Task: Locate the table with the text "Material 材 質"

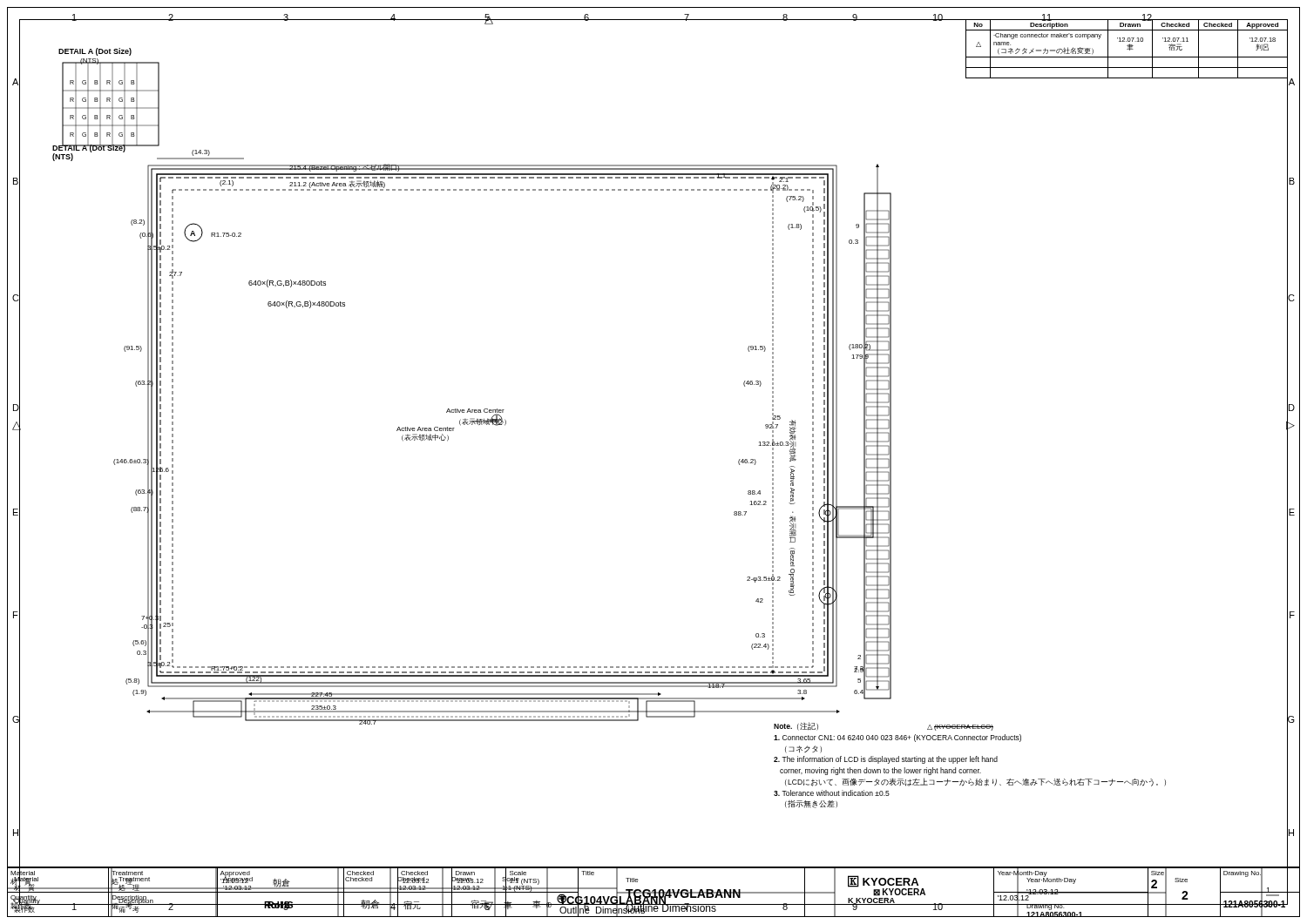Action: (654, 892)
